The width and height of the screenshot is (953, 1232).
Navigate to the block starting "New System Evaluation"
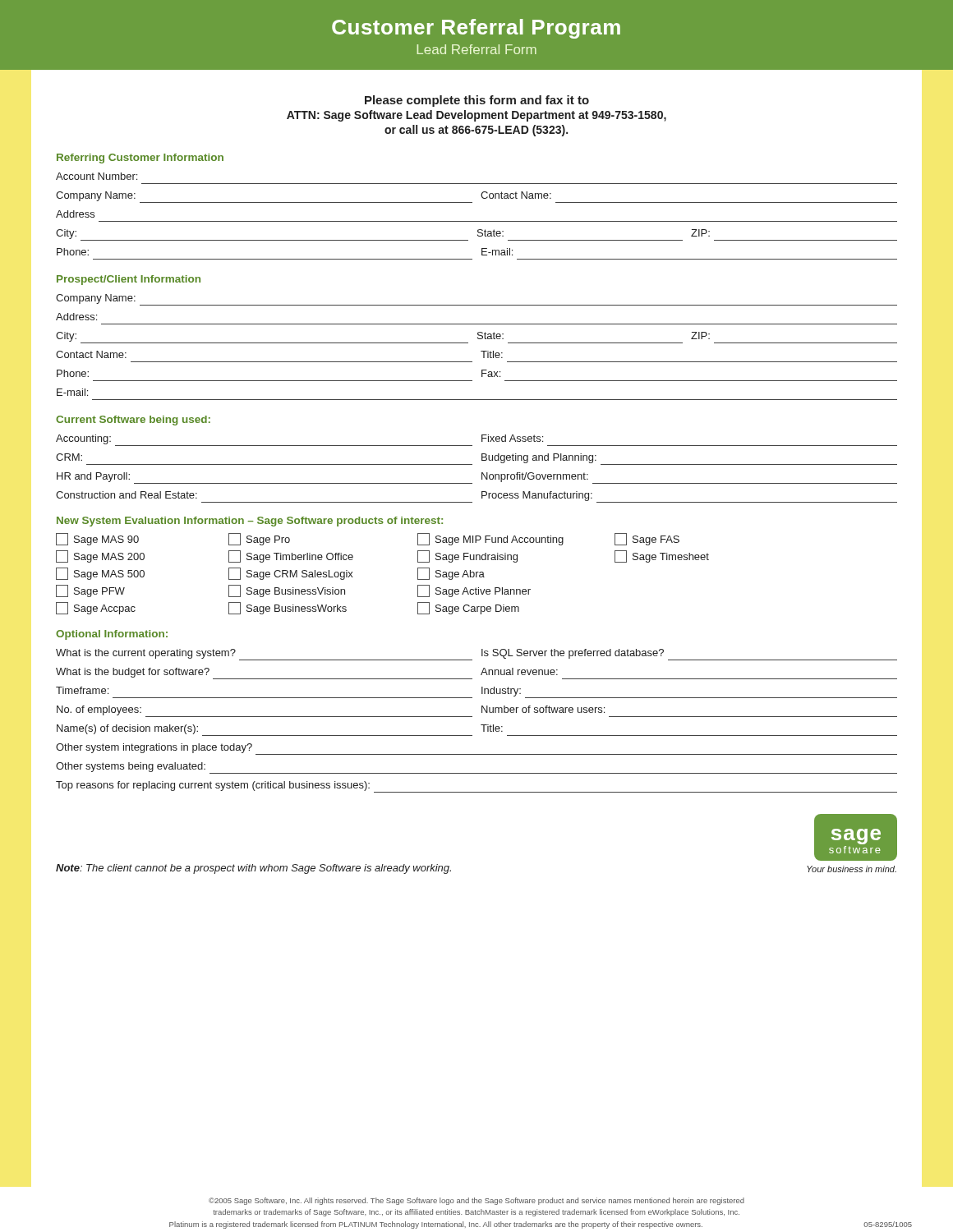click(x=250, y=520)
